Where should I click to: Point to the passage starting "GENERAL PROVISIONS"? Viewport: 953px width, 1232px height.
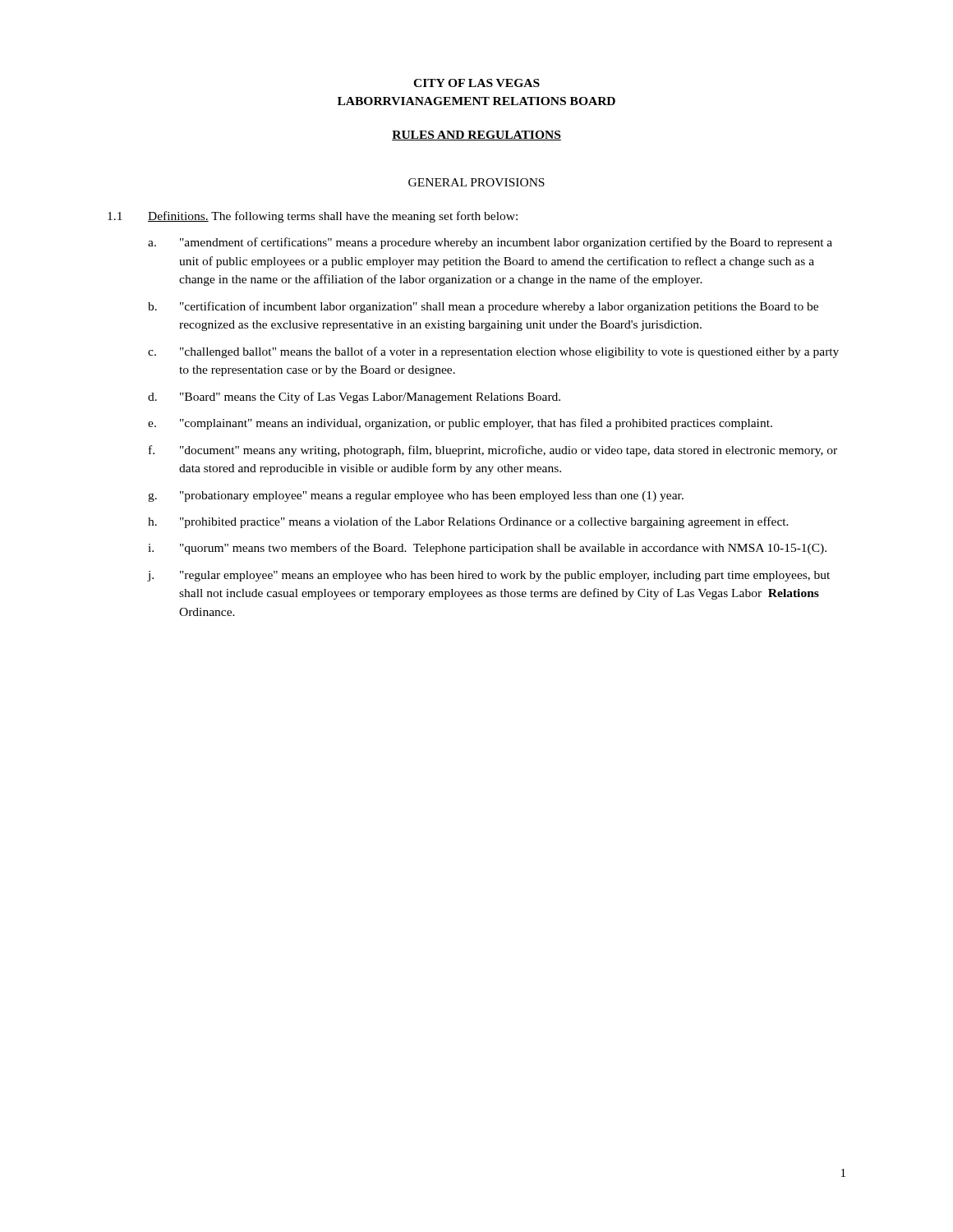[x=476, y=182]
